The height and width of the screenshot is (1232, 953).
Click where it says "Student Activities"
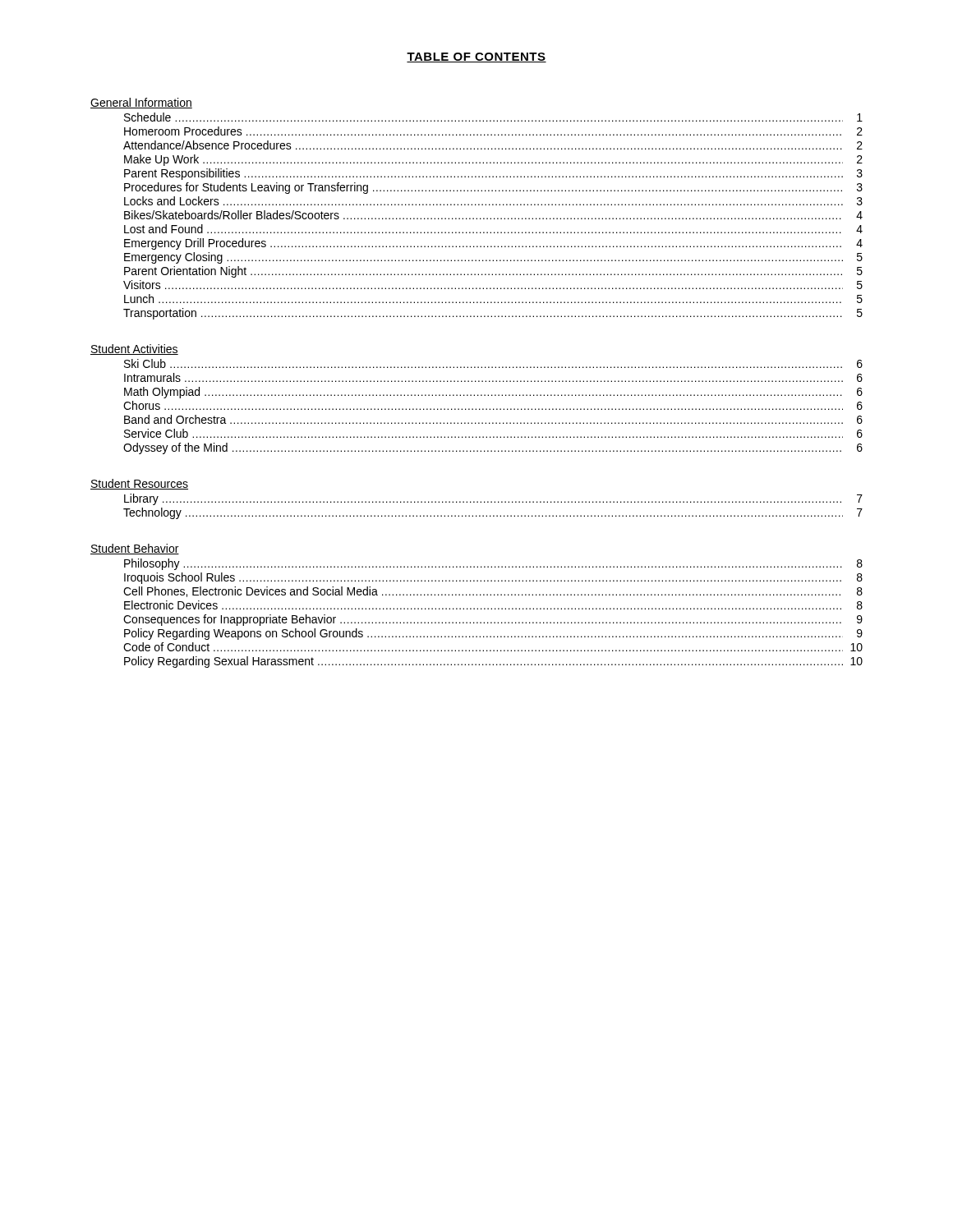[134, 349]
